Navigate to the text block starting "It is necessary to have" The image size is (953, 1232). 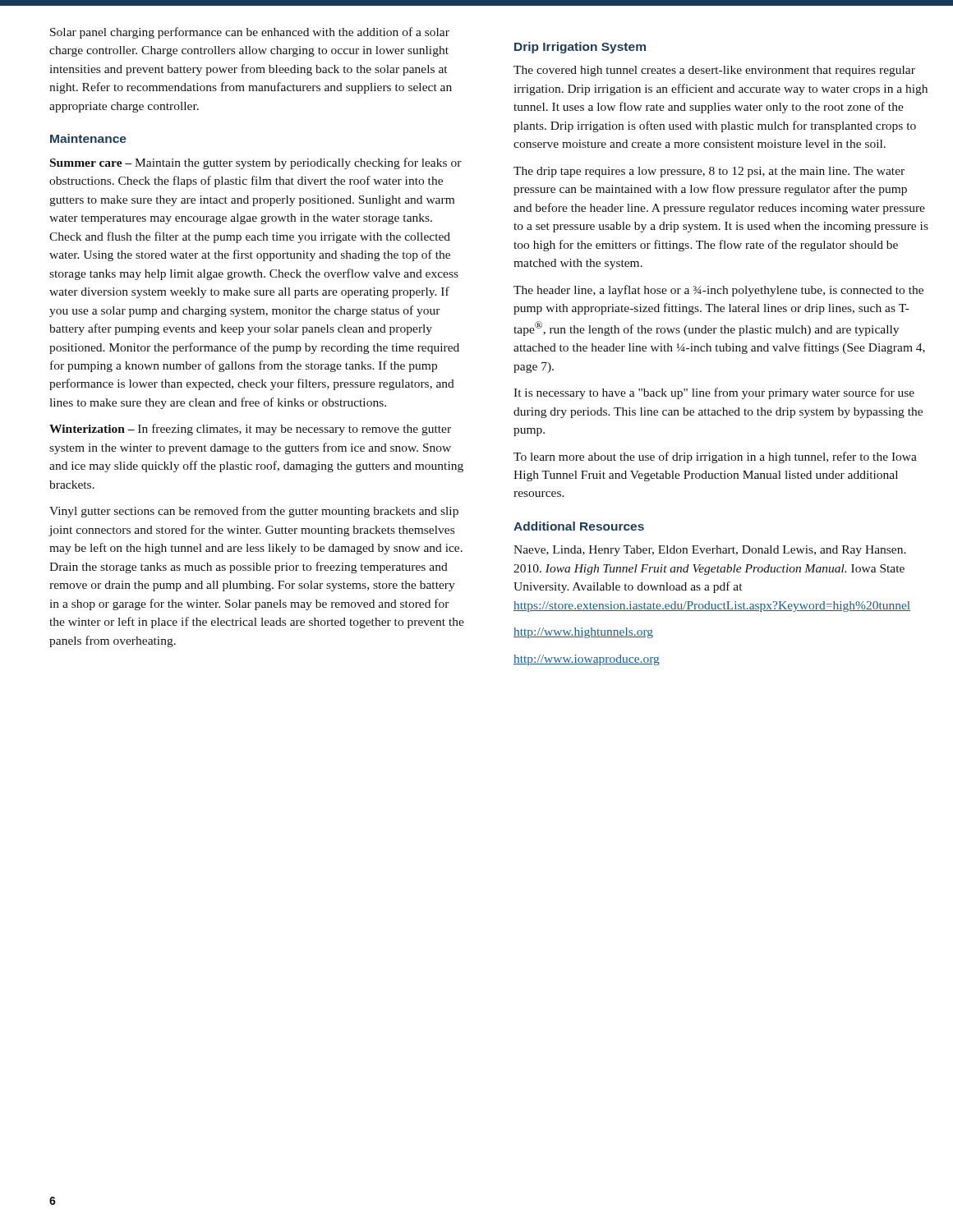click(x=721, y=411)
